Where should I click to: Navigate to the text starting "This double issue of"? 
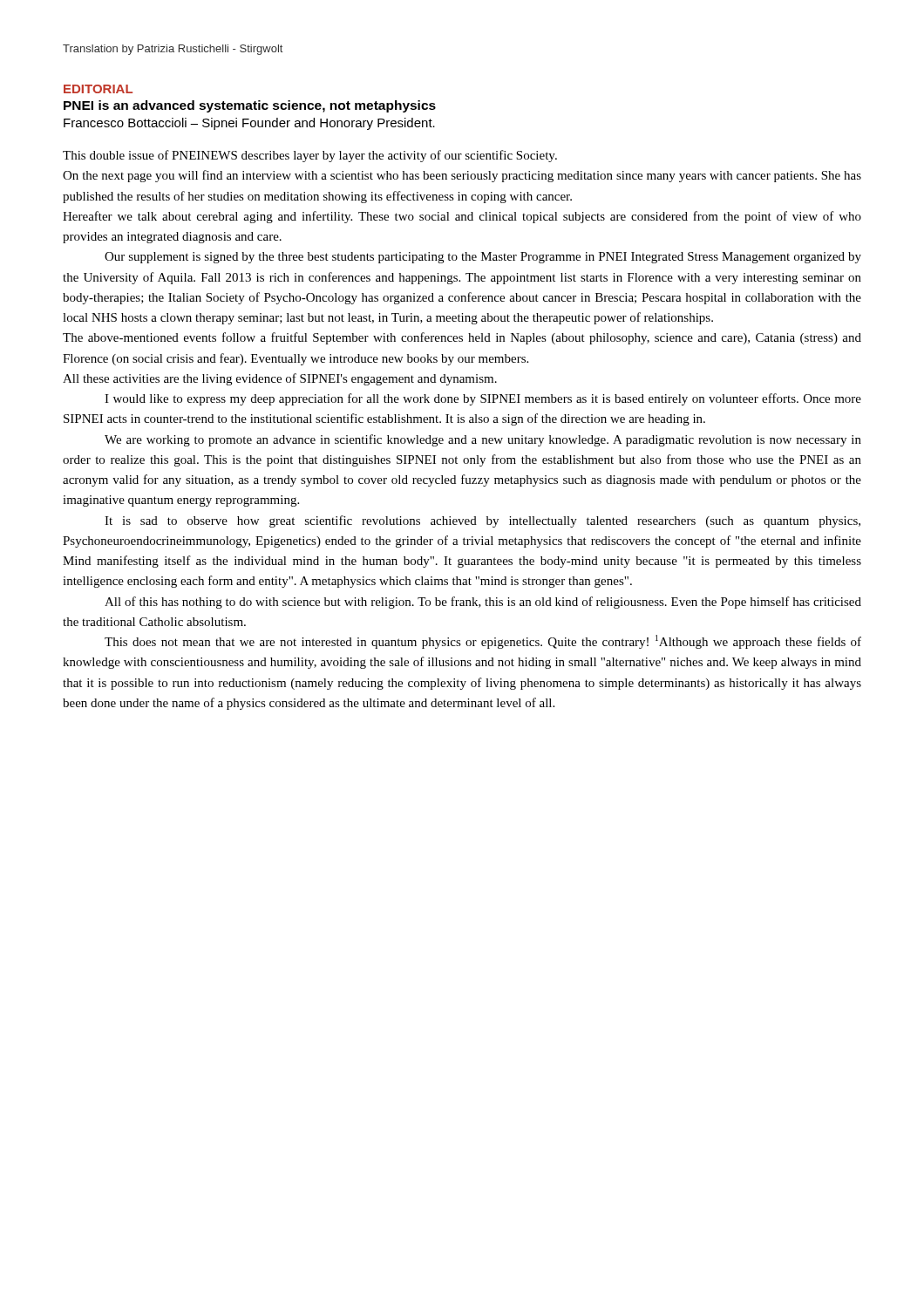(462, 429)
